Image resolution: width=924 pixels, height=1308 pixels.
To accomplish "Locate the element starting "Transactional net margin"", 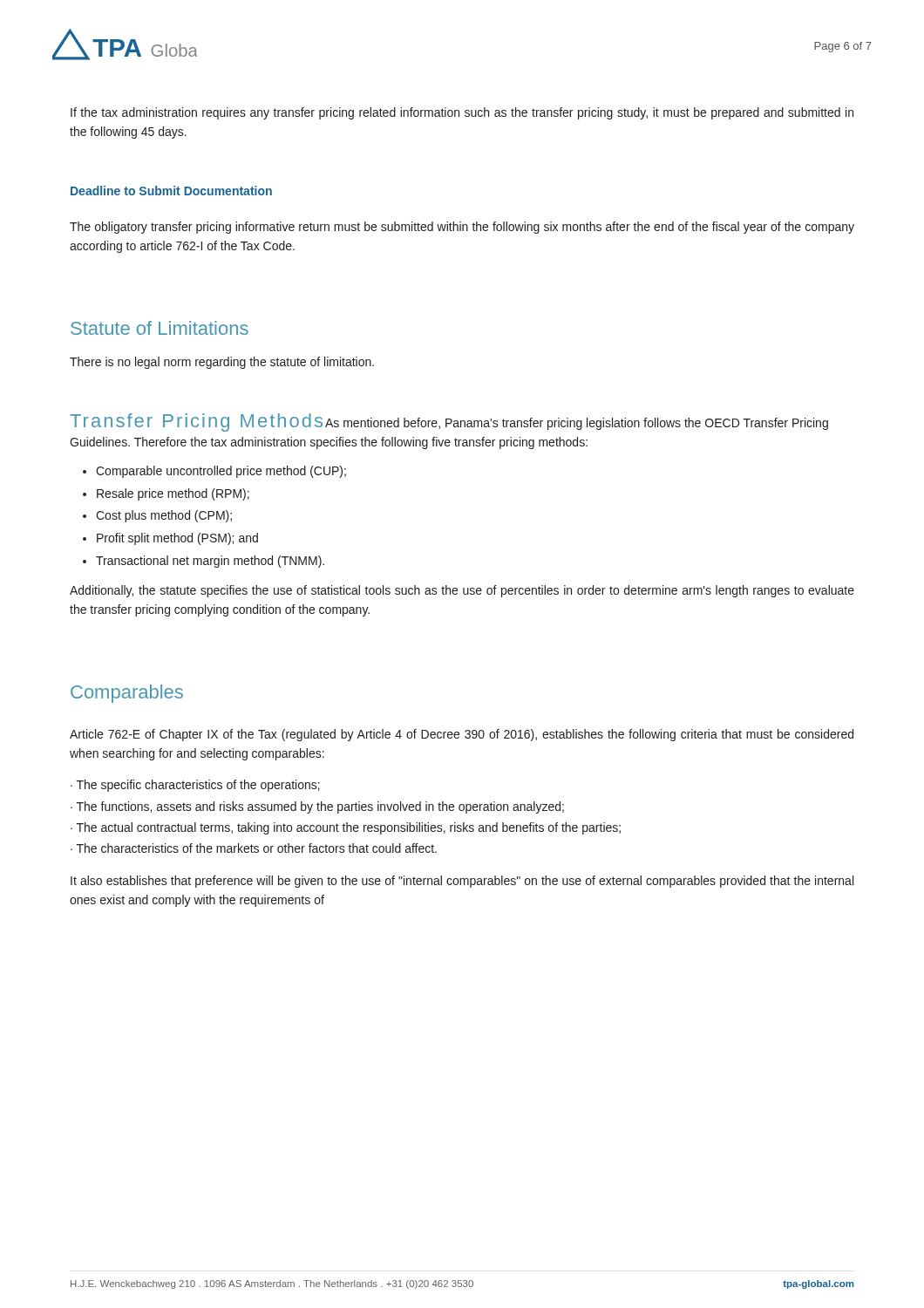I will tap(211, 561).
